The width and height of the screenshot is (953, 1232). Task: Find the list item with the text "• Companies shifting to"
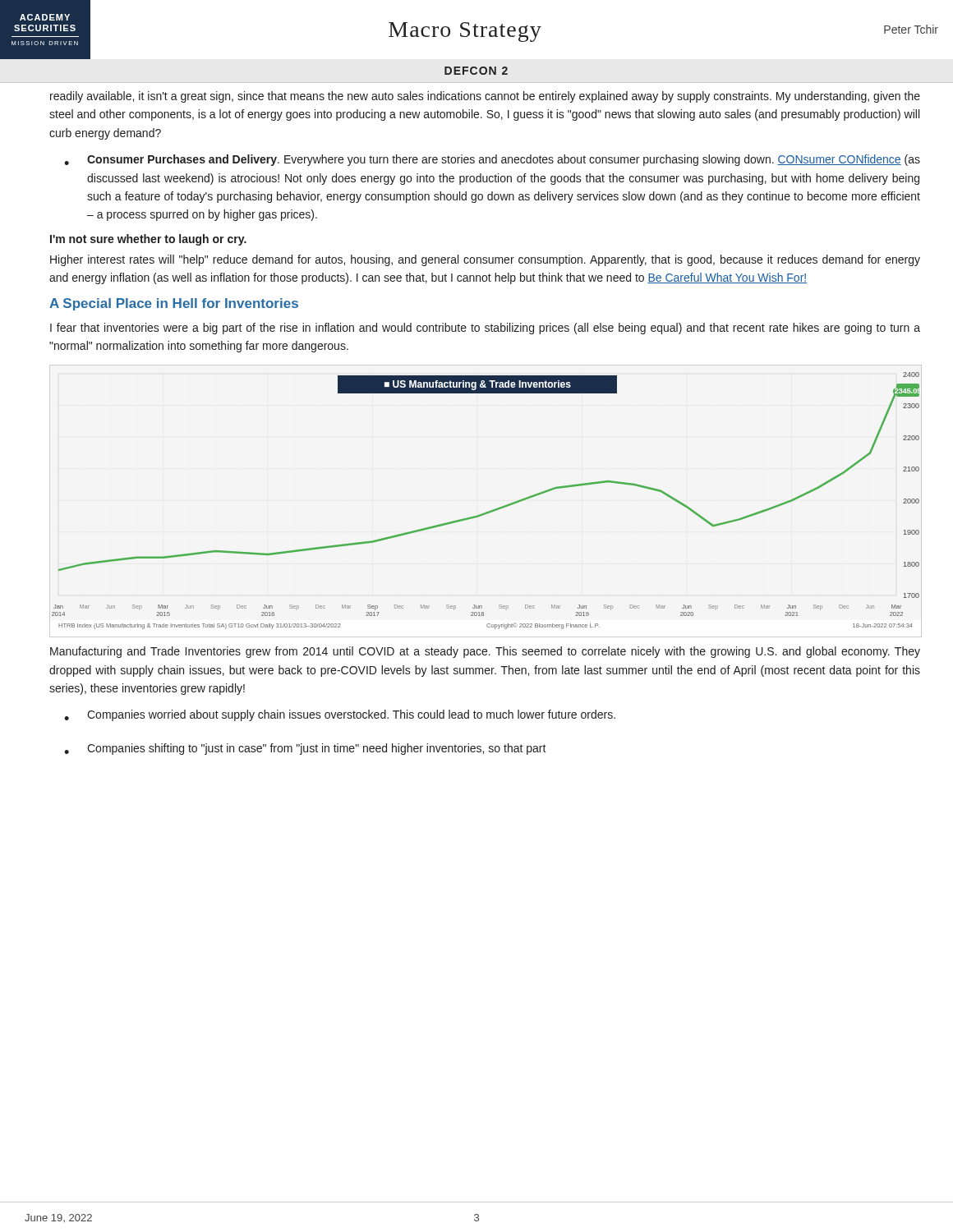(492, 752)
